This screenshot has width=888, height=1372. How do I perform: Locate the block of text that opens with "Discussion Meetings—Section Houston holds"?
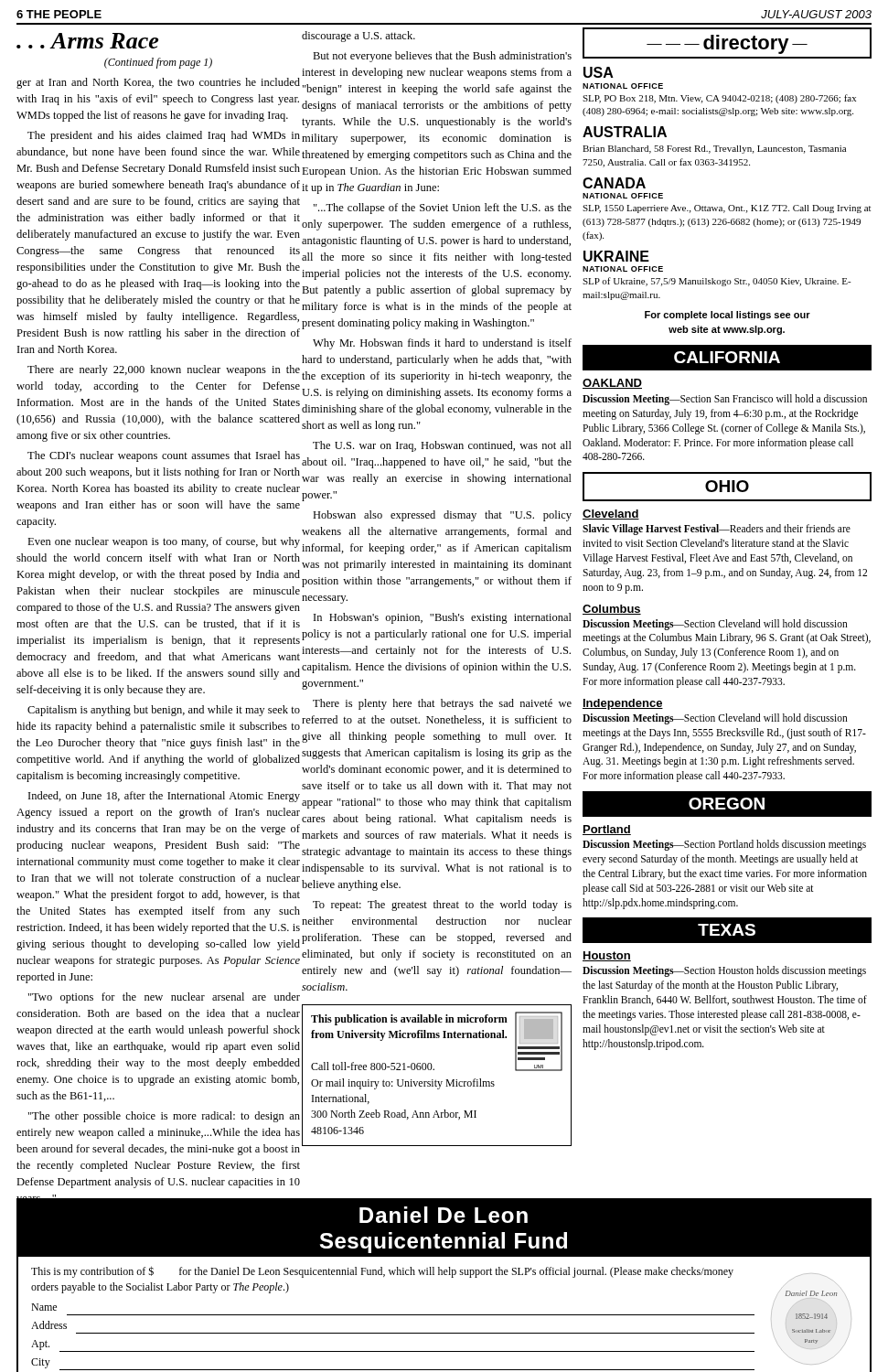(x=725, y=1007)
